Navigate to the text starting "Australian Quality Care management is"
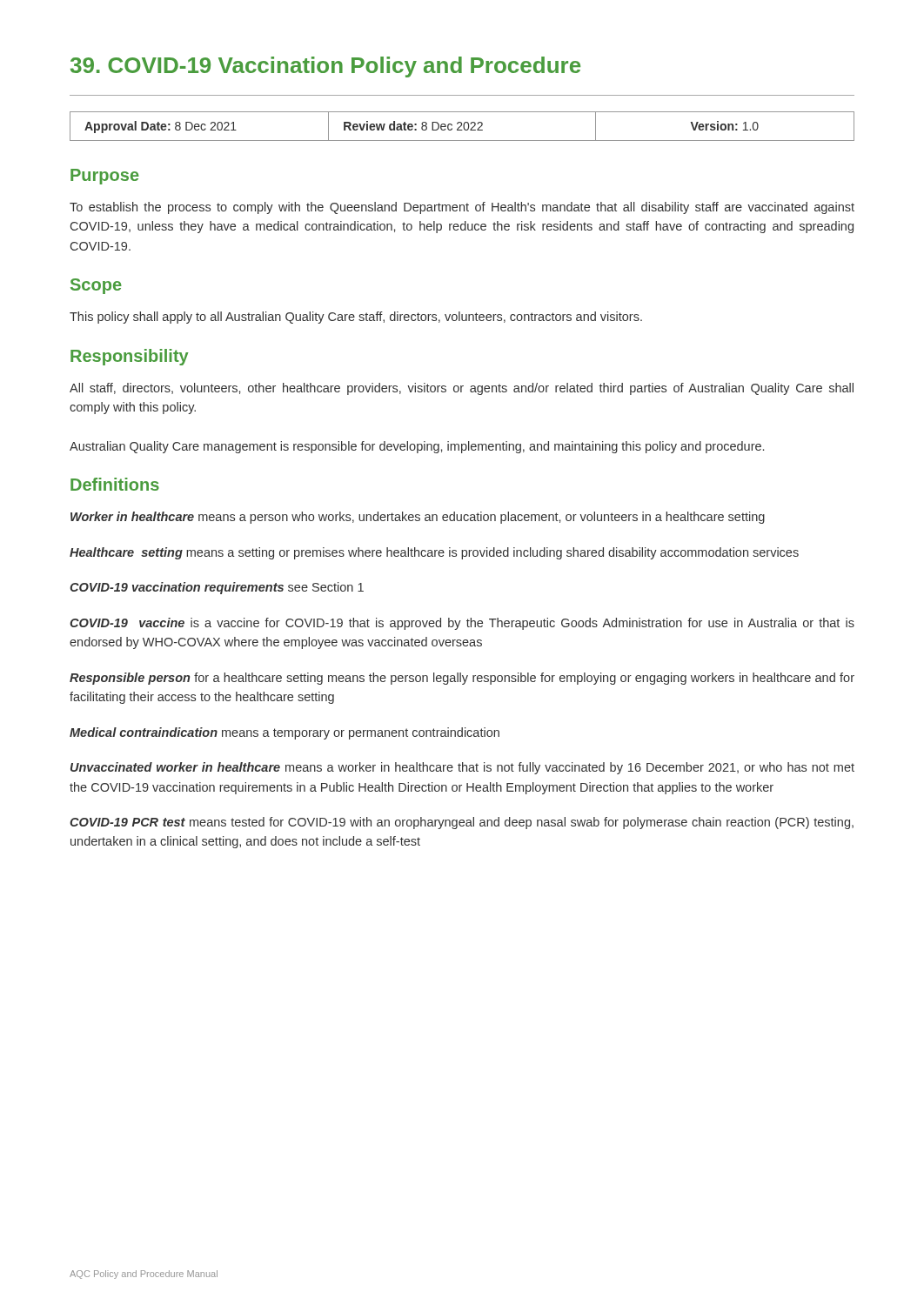Viewport: 924px width, 1305px height. coord(462,446)
